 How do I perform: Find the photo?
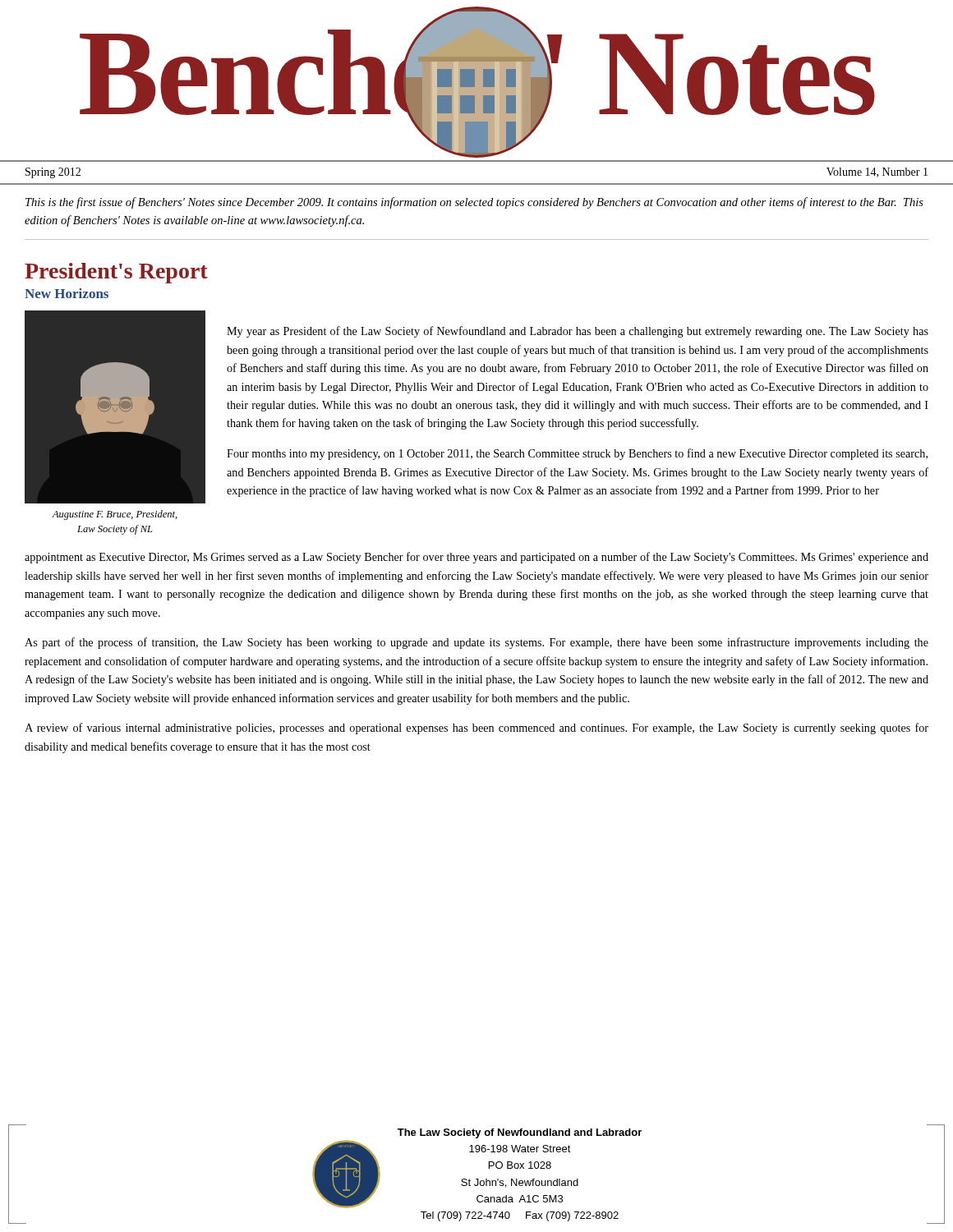click(x=115, y=407)
